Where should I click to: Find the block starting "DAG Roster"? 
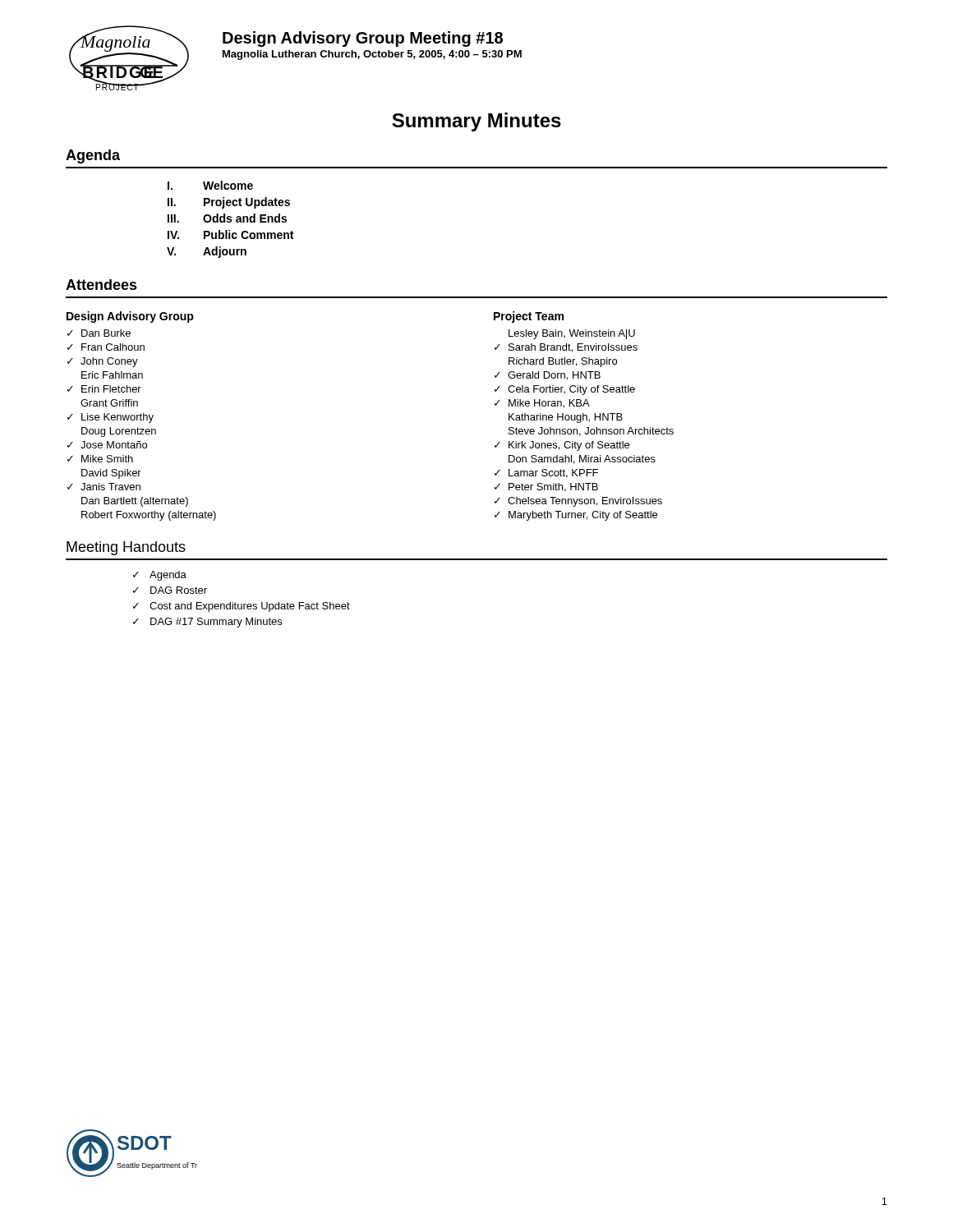coord(178,590)
